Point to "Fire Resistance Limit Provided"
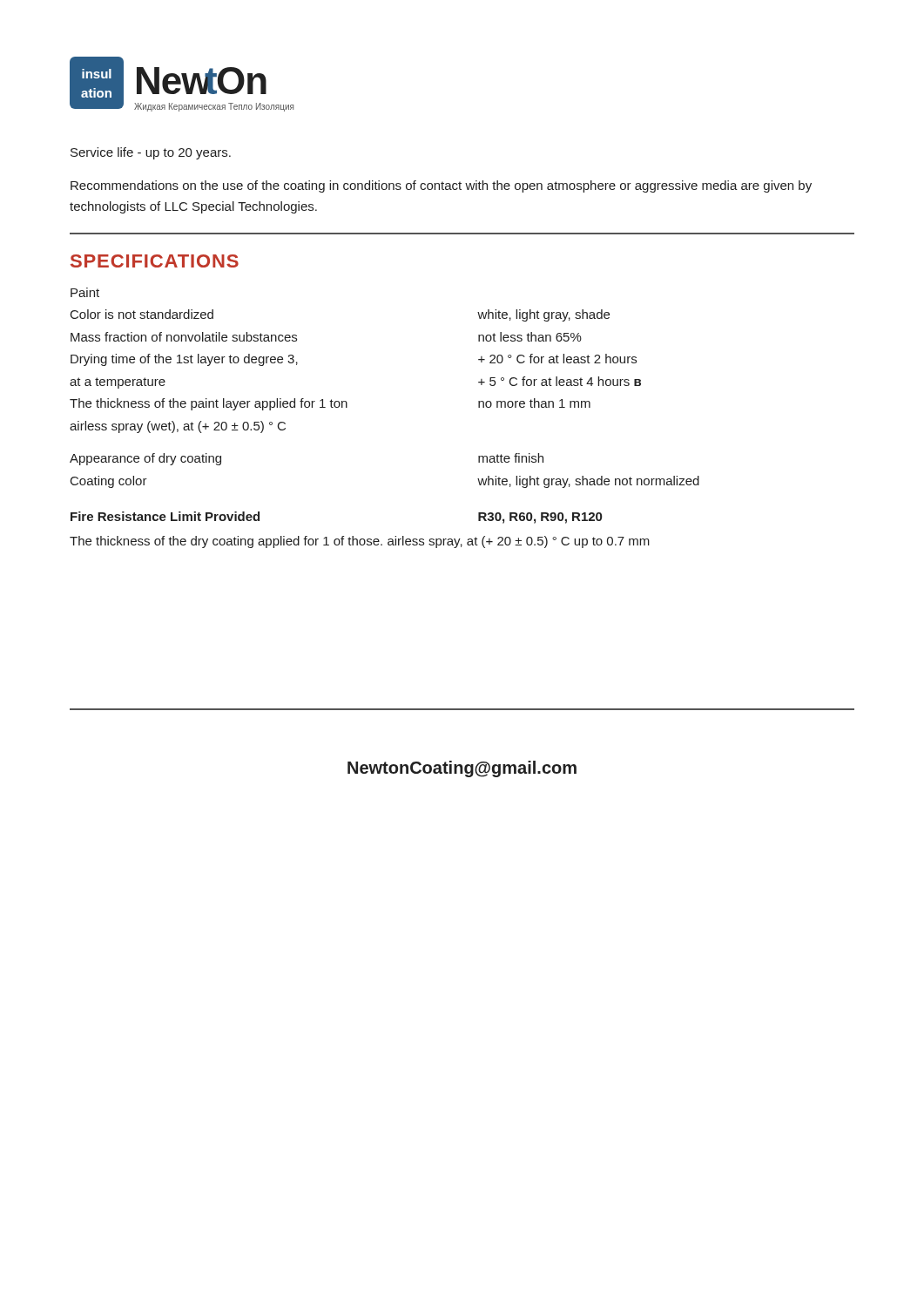The width and height of the screenshot is (924, 1307). point(165,516)
